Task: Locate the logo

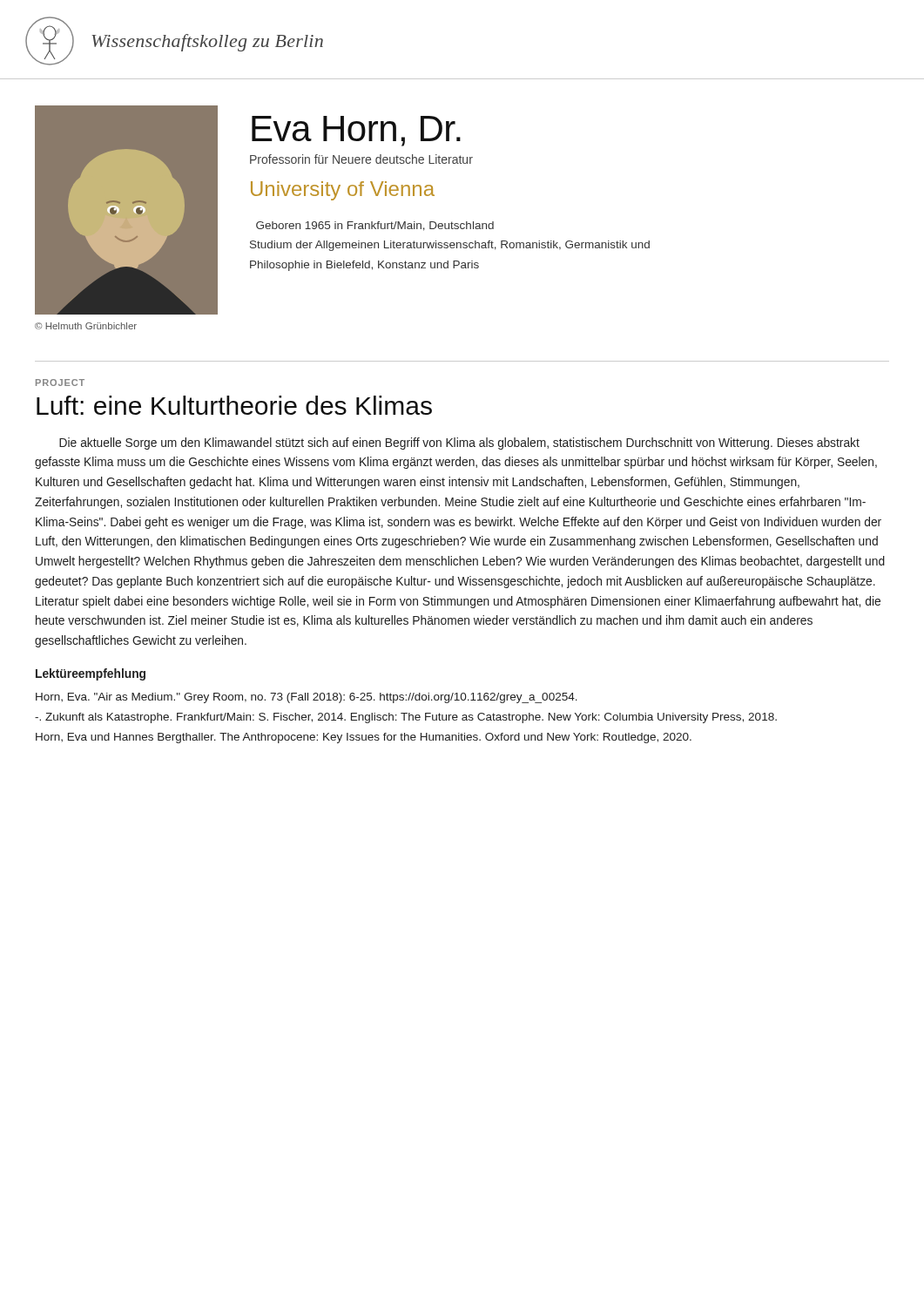Action: point(50,41)
